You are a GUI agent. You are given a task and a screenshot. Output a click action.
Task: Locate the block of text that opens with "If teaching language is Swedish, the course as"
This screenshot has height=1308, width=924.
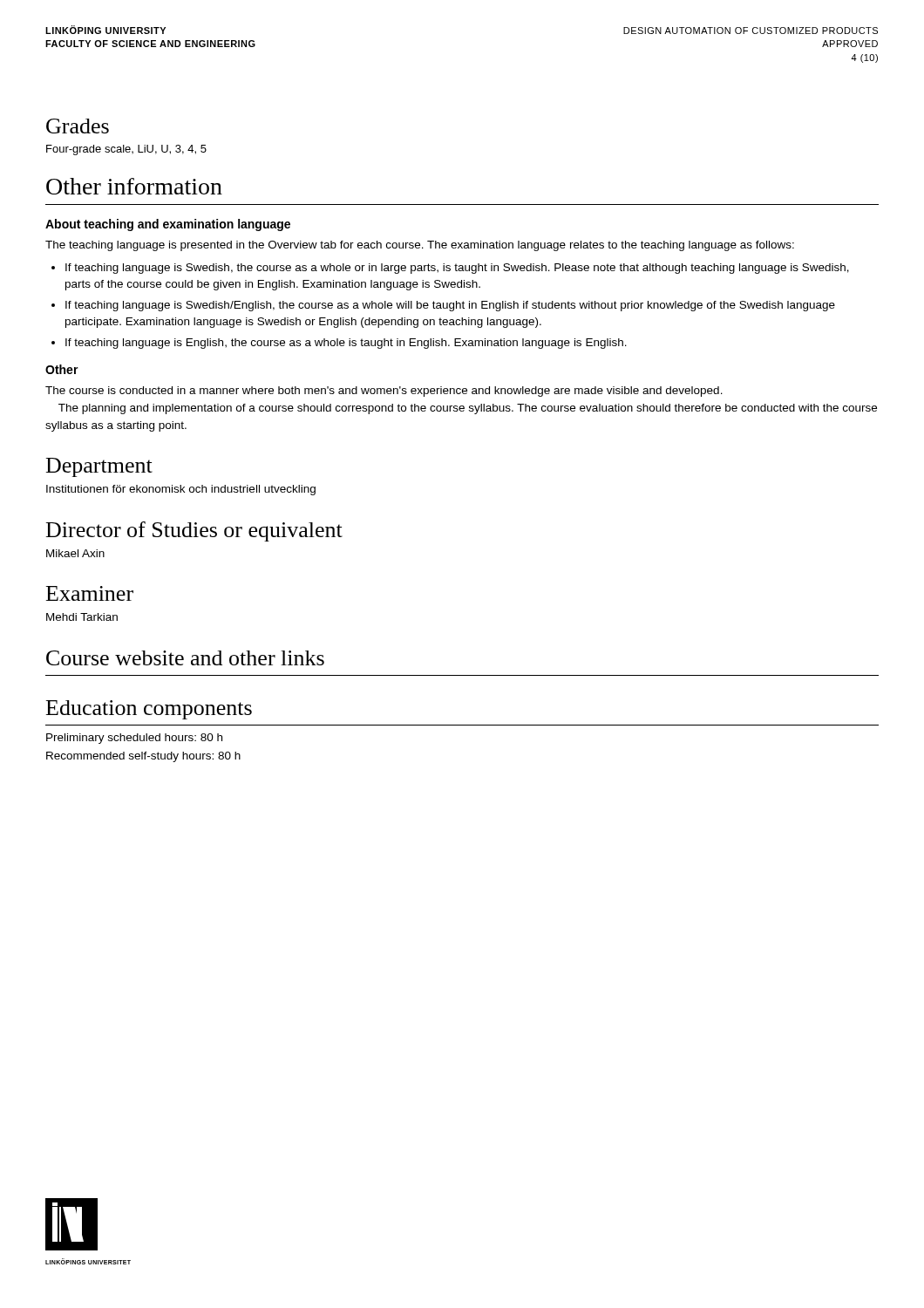[472, 276]
